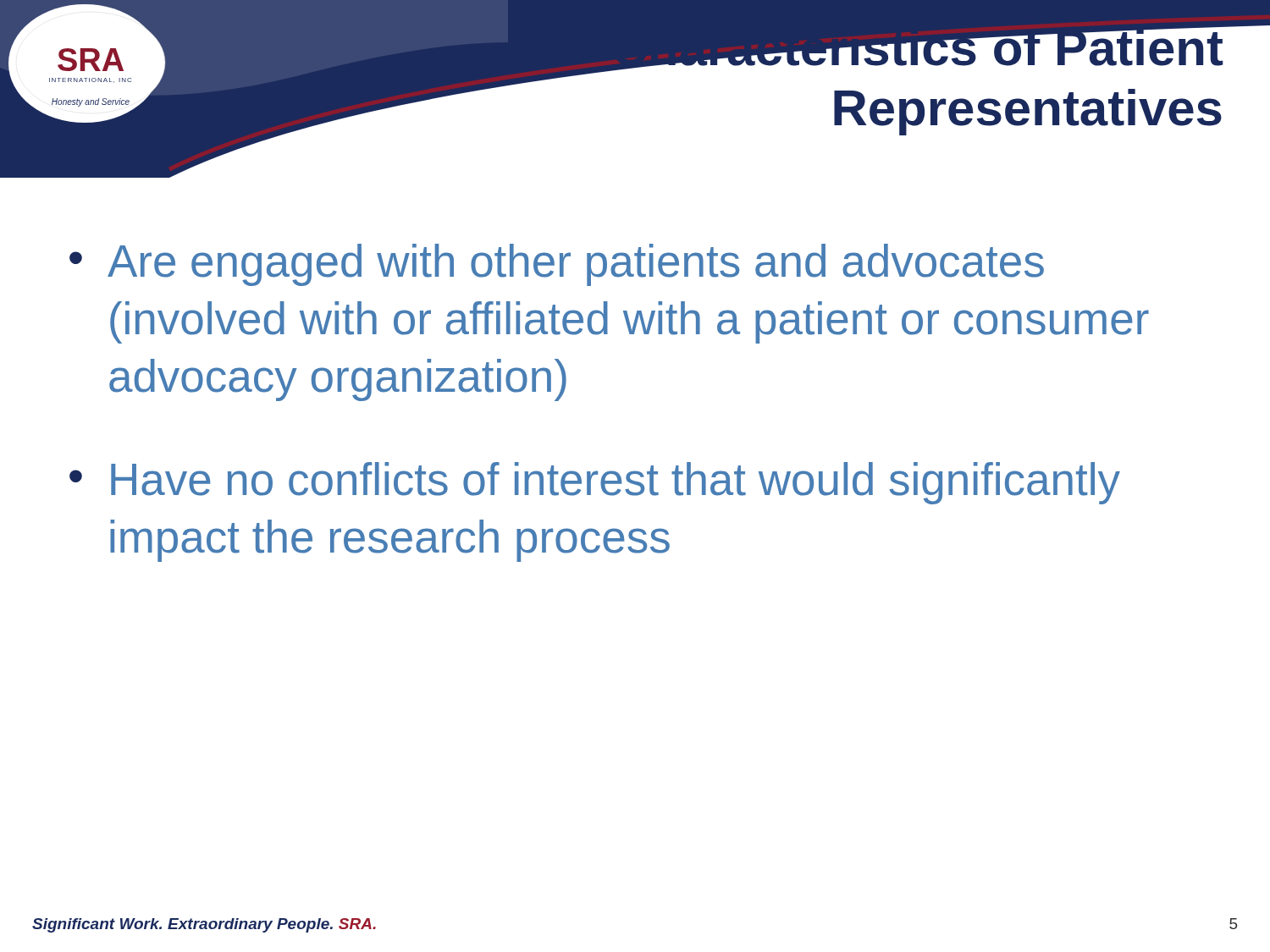1270x952 pixels.
Task: Find the element starting "• Have no conflicts"
Action: 643,509
